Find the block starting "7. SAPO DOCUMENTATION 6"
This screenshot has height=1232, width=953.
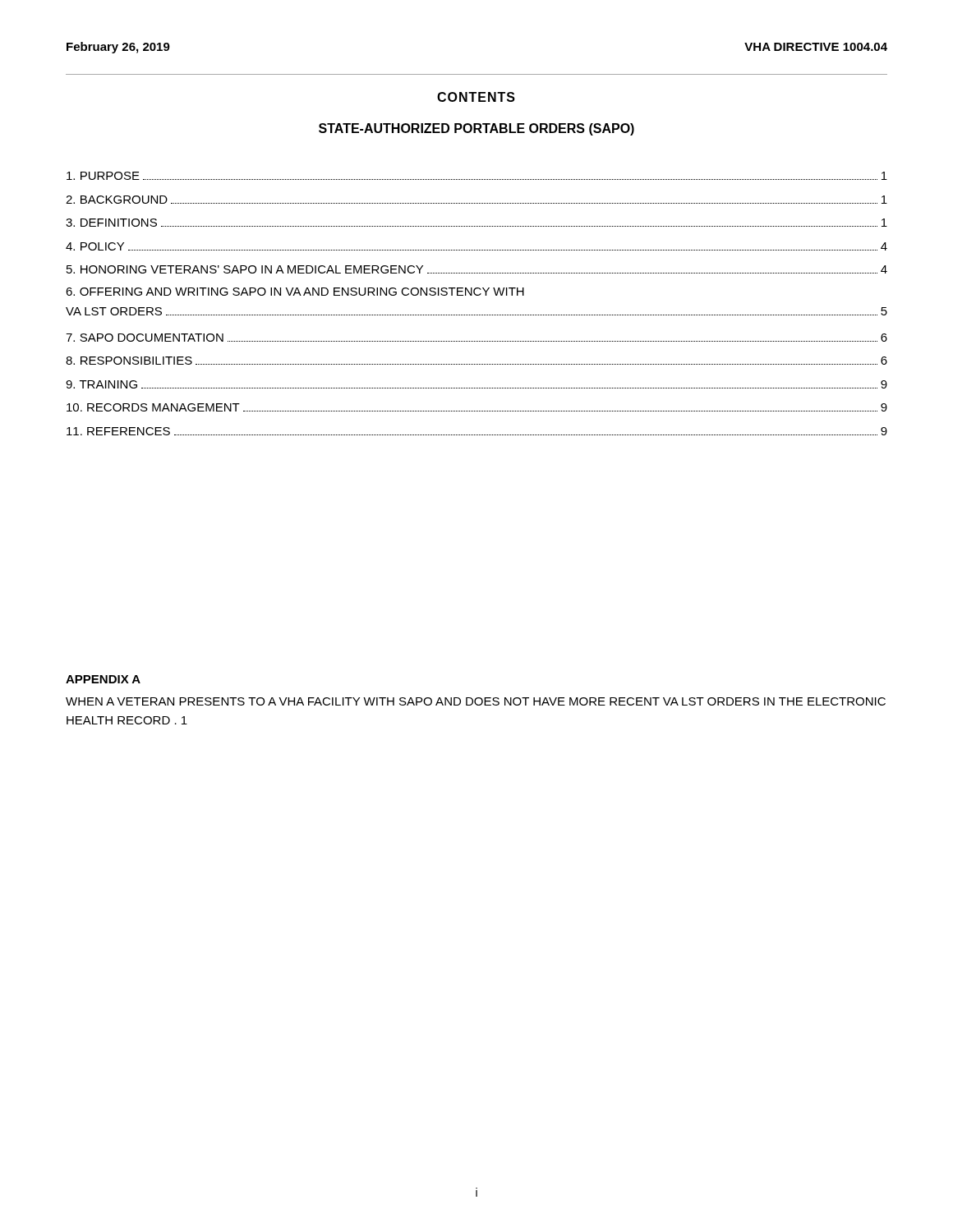(x=476, y=337)
